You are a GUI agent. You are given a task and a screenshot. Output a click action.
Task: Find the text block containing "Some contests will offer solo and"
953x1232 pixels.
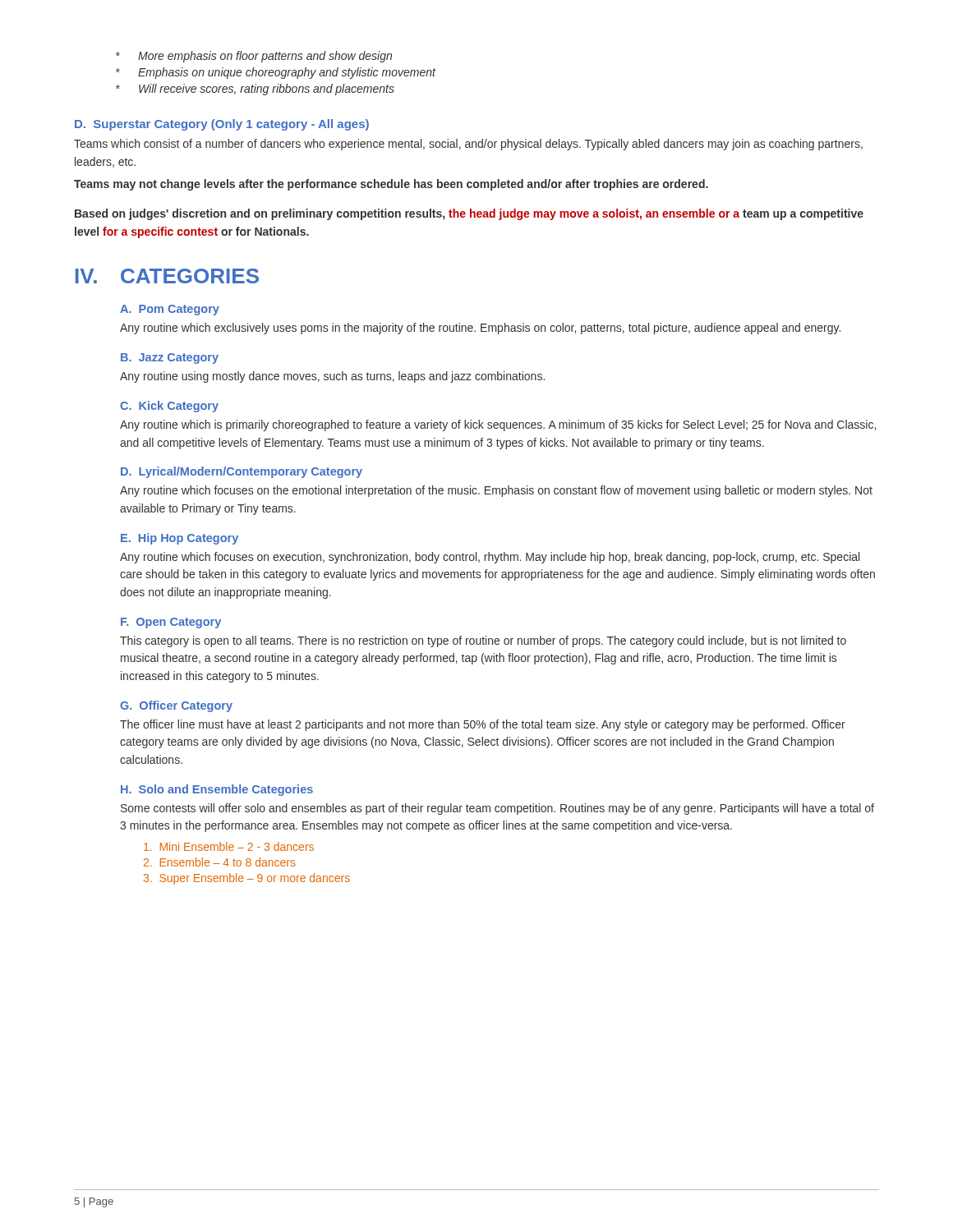[x=497, y=817]
